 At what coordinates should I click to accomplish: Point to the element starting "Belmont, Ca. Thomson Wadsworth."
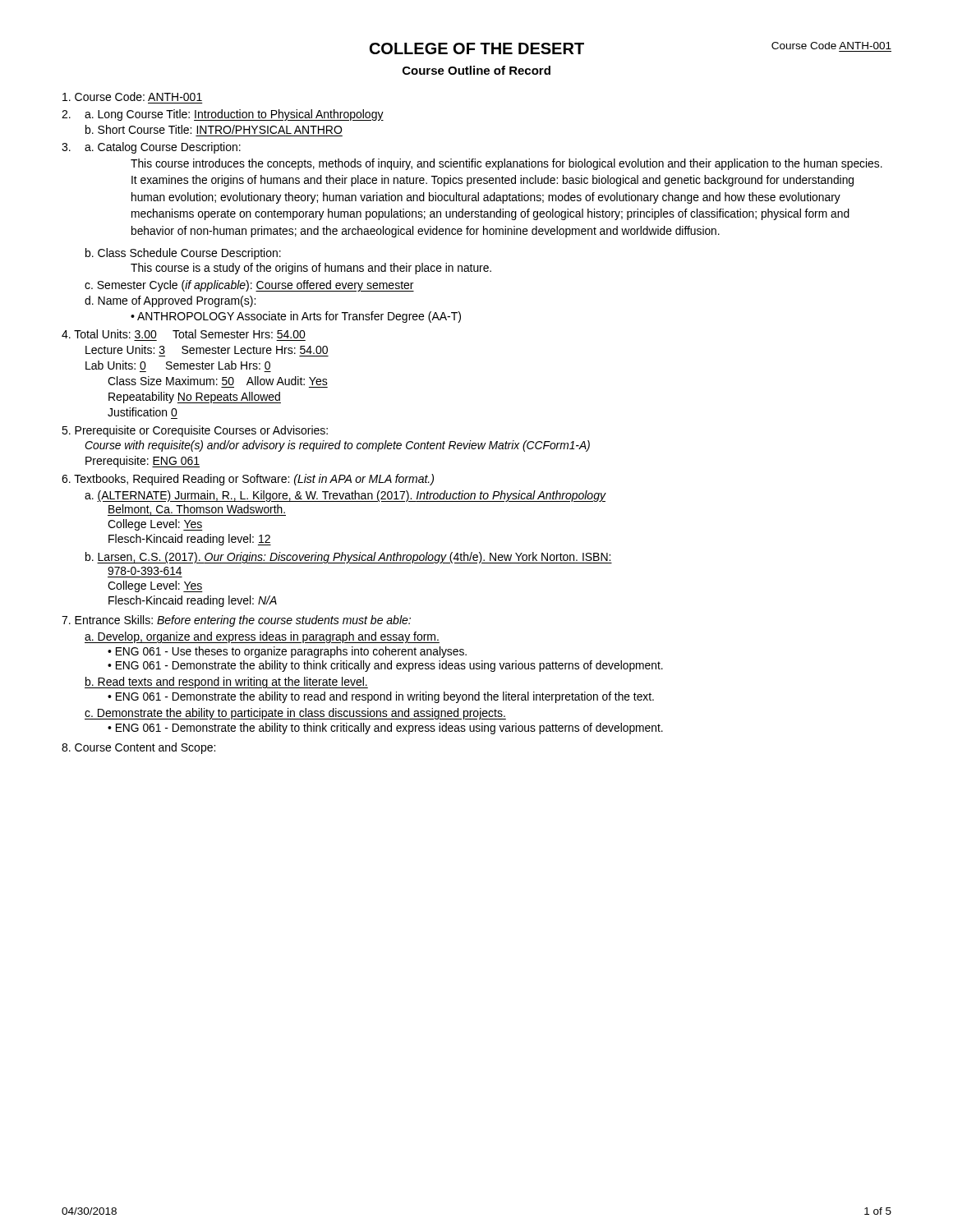tap(197, 510)
